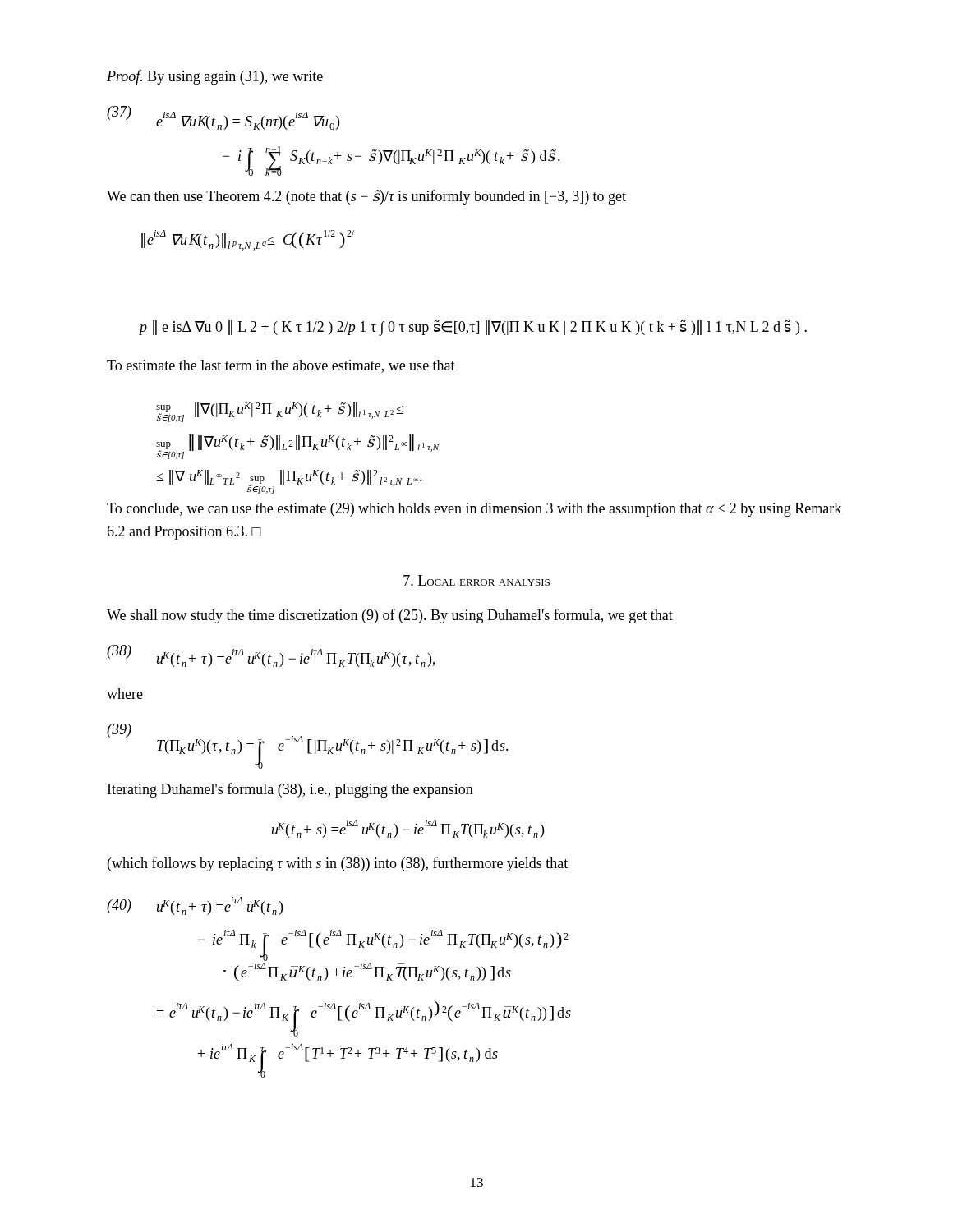Select the element starting "We can then use Theorem 4.2 (note that"
The image size is (953, 1232).
coord(366,196)
